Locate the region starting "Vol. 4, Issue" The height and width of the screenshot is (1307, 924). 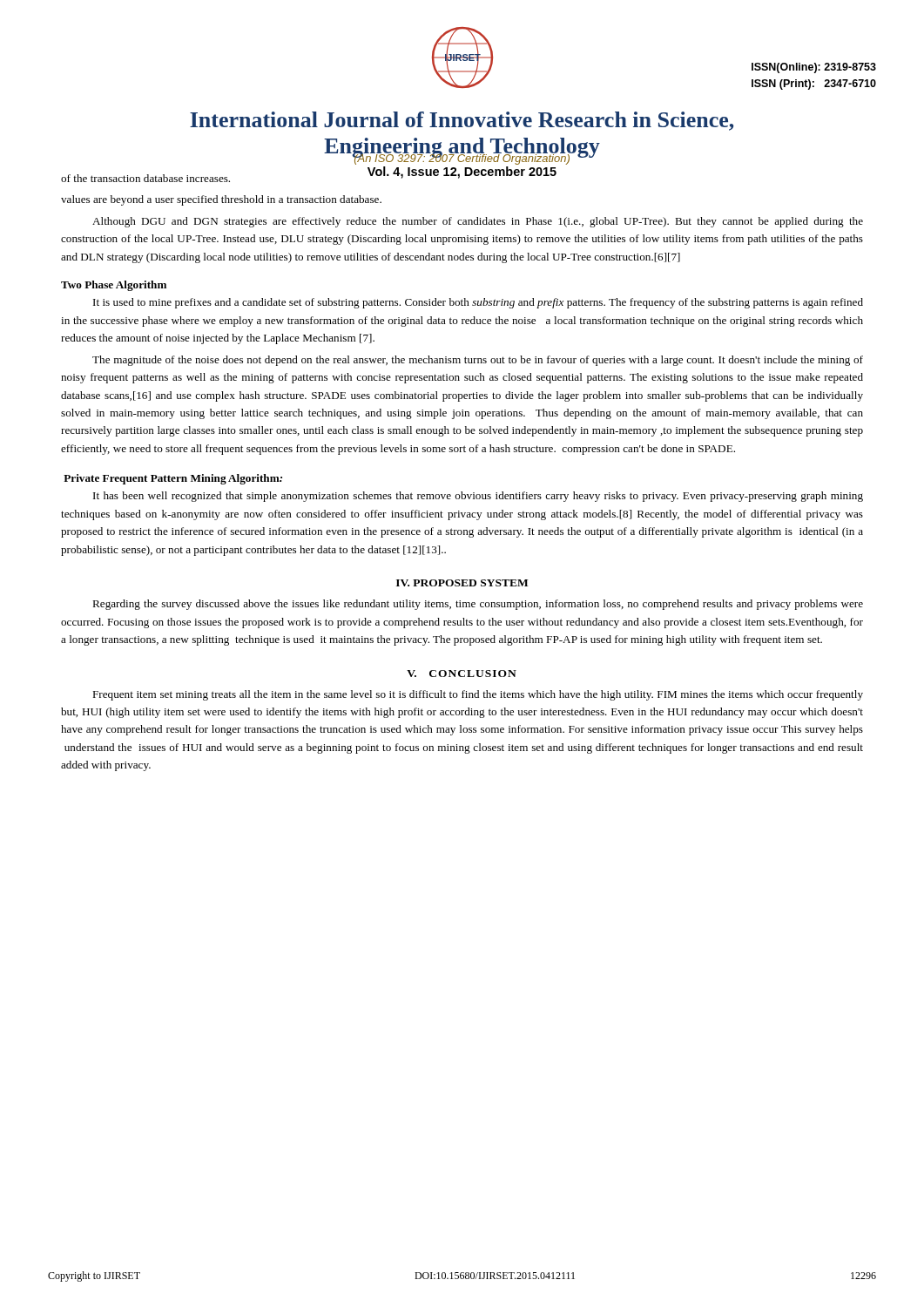click(x=462, y=172)
